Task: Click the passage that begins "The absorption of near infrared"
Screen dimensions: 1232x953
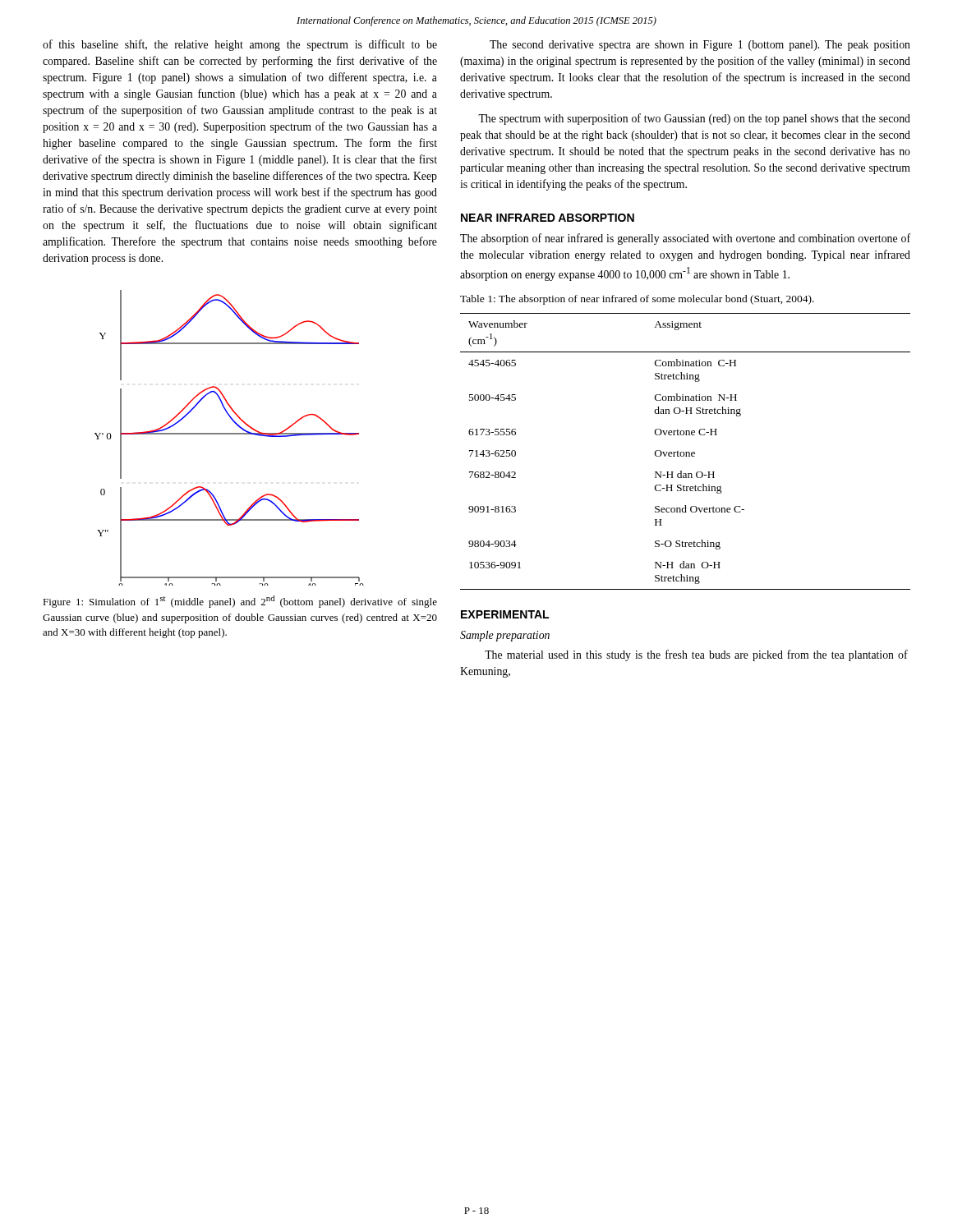Action: [685, 257]
